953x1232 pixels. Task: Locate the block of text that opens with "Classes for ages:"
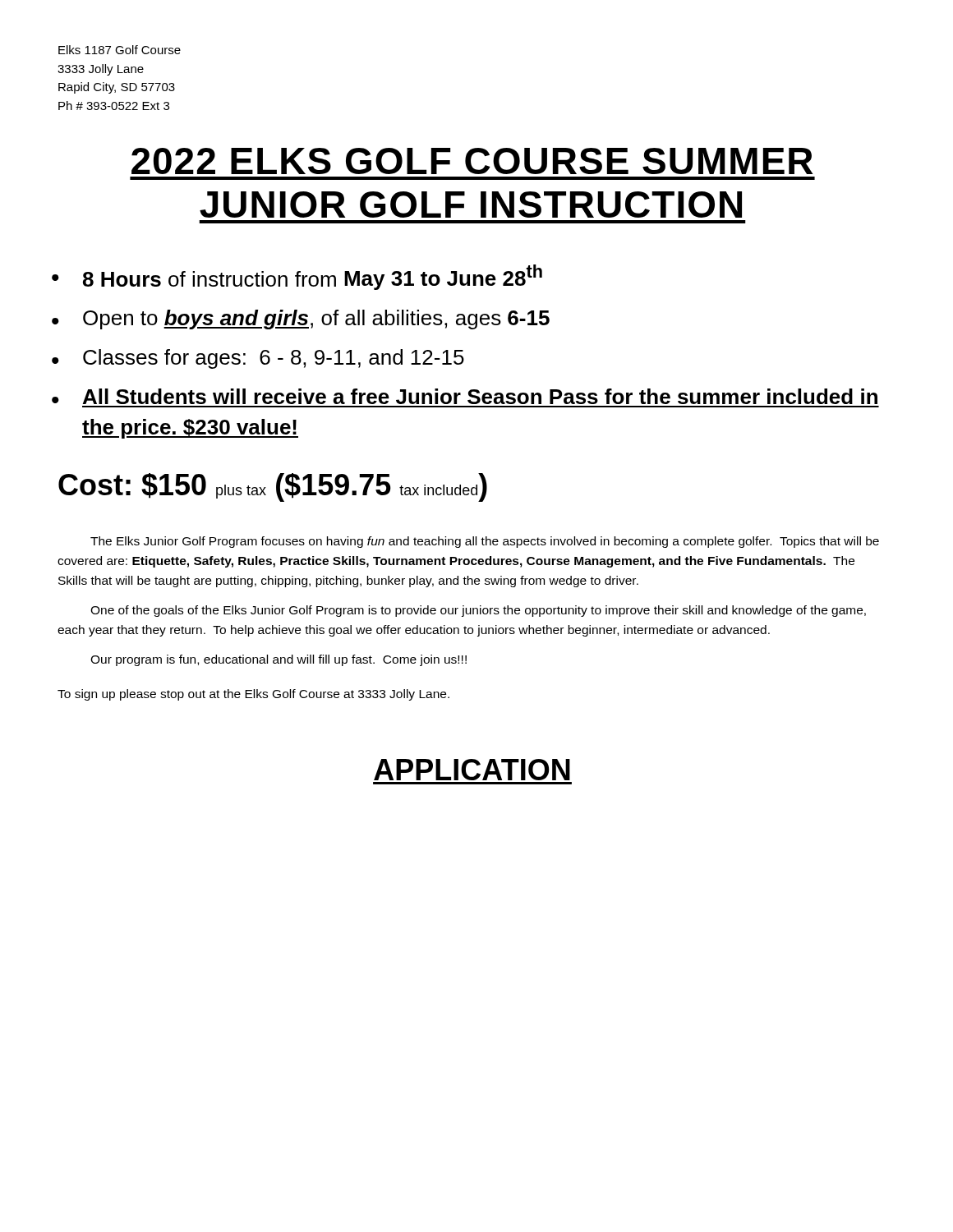[x=273, y=357]
